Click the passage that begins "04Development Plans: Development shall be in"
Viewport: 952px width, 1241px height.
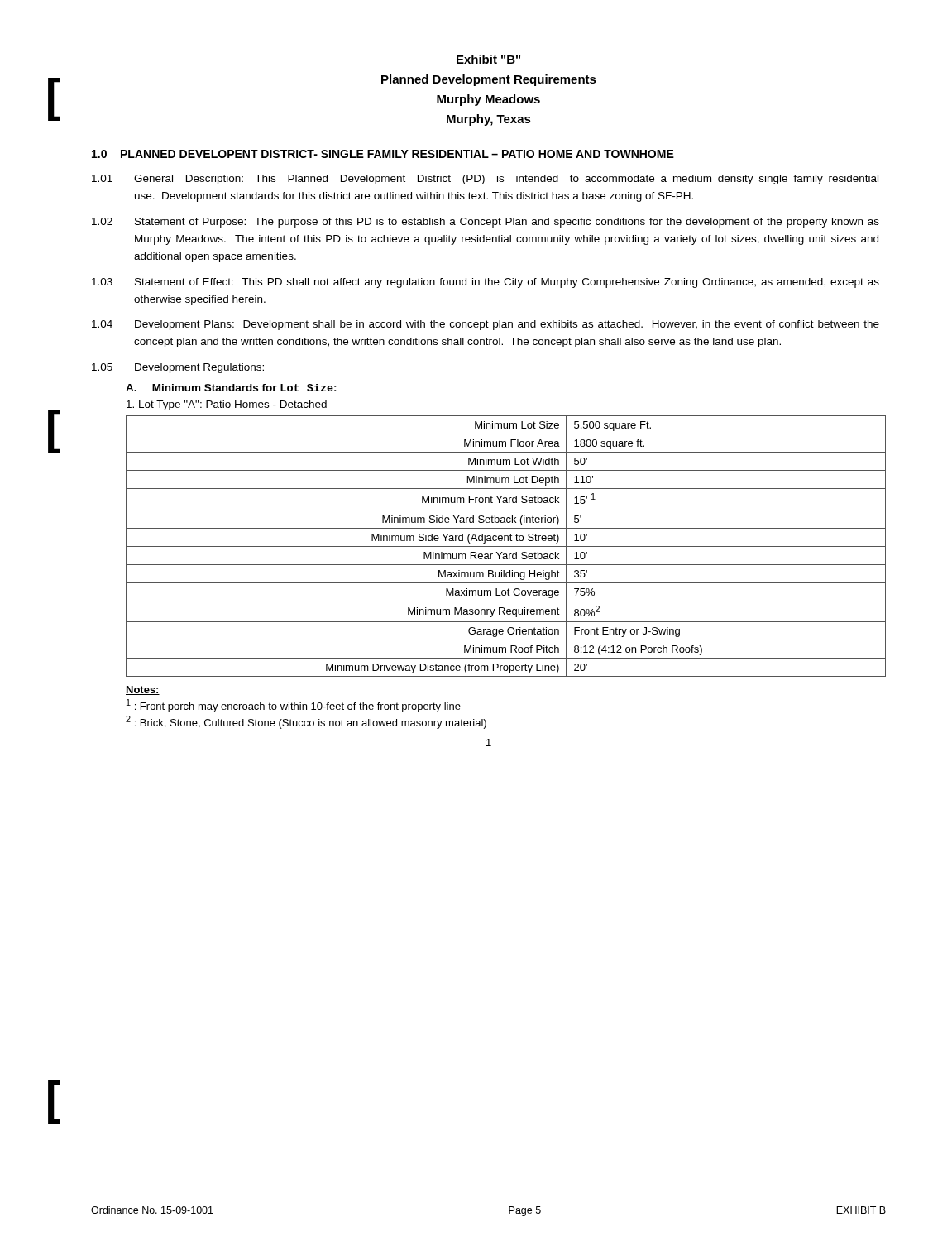pyautogui.click(x=485, y=334)
